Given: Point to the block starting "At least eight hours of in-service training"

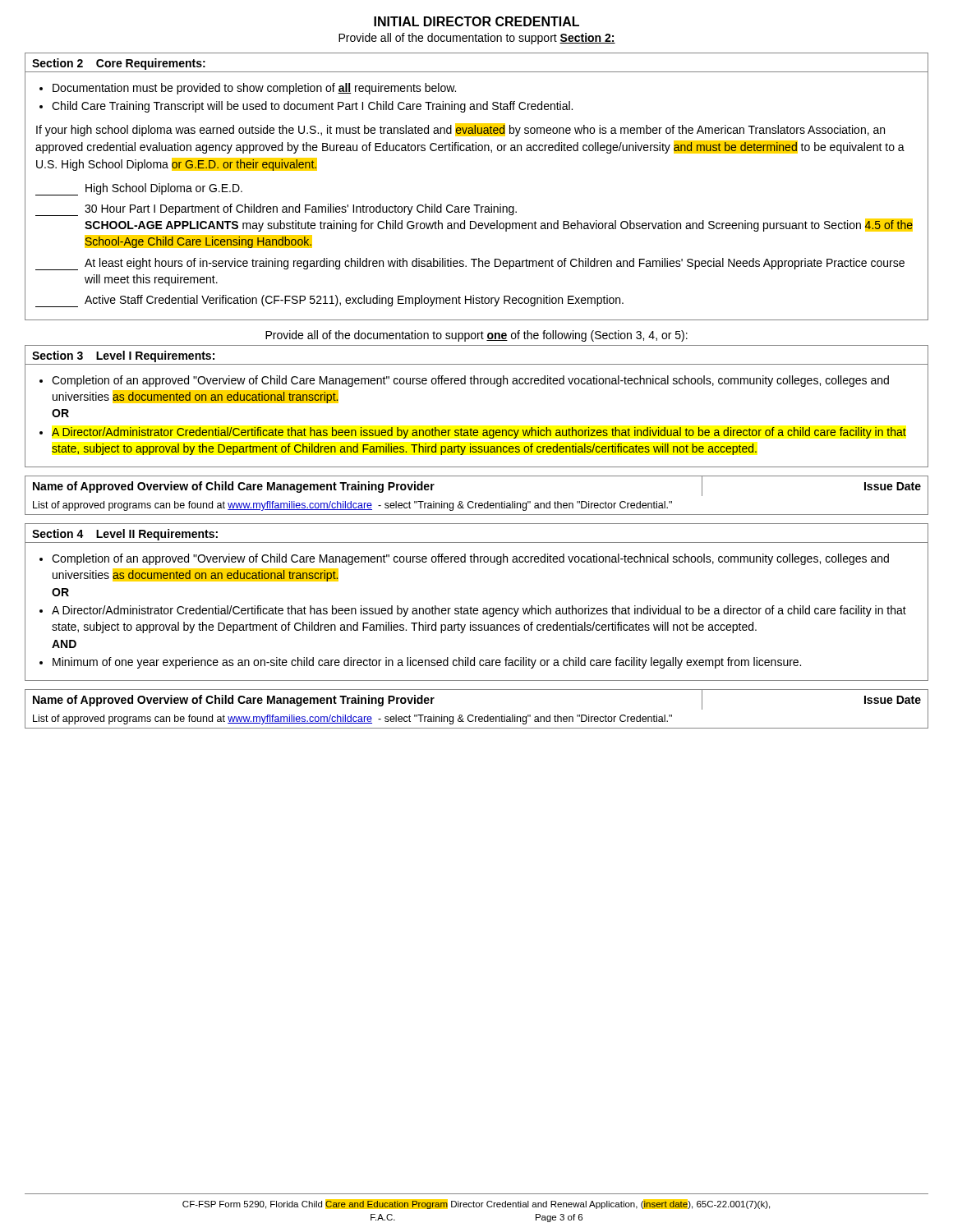Looking at the screenshot, I should click(476, 271).
